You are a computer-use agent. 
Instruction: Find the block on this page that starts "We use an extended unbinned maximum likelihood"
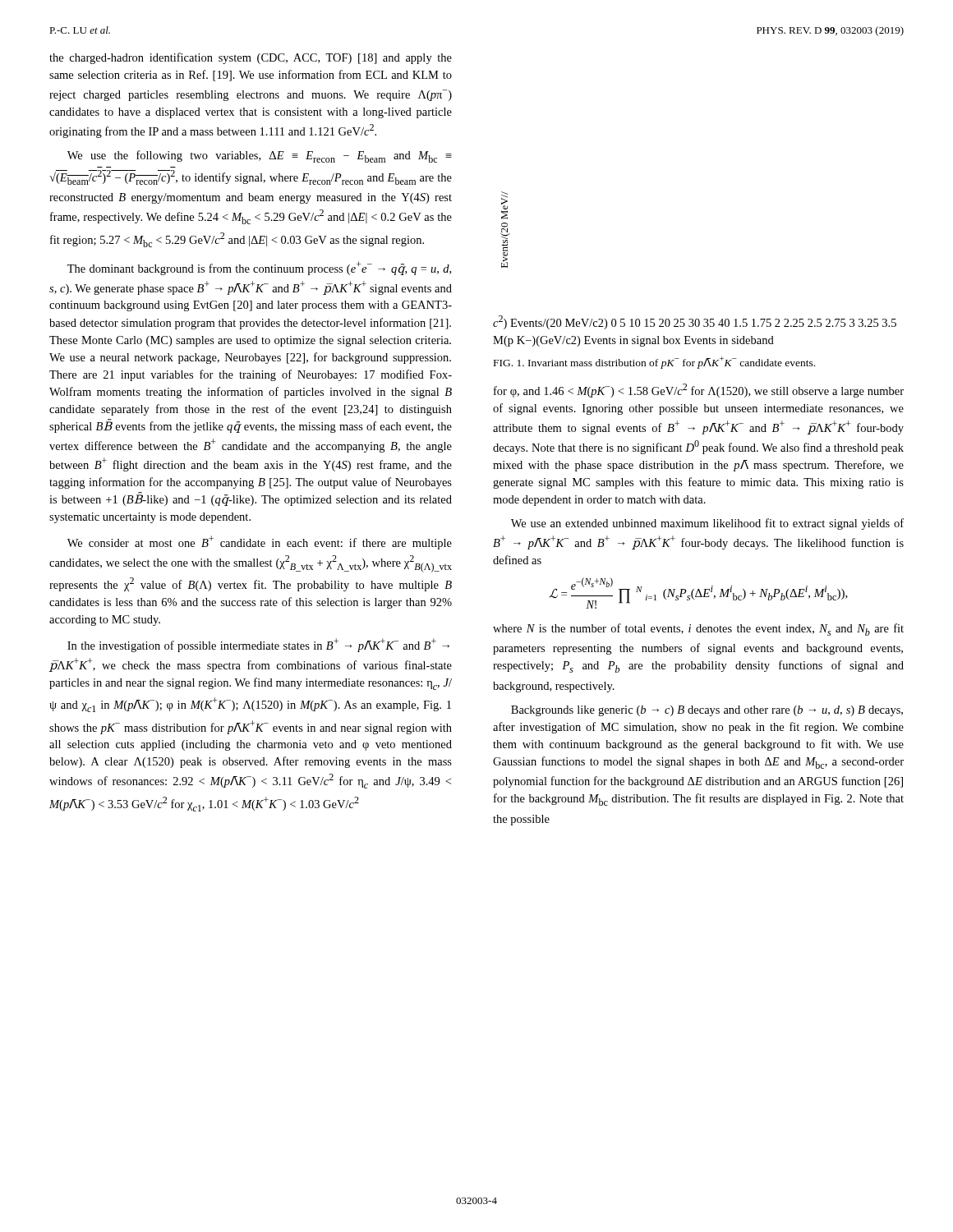(698, 542)
